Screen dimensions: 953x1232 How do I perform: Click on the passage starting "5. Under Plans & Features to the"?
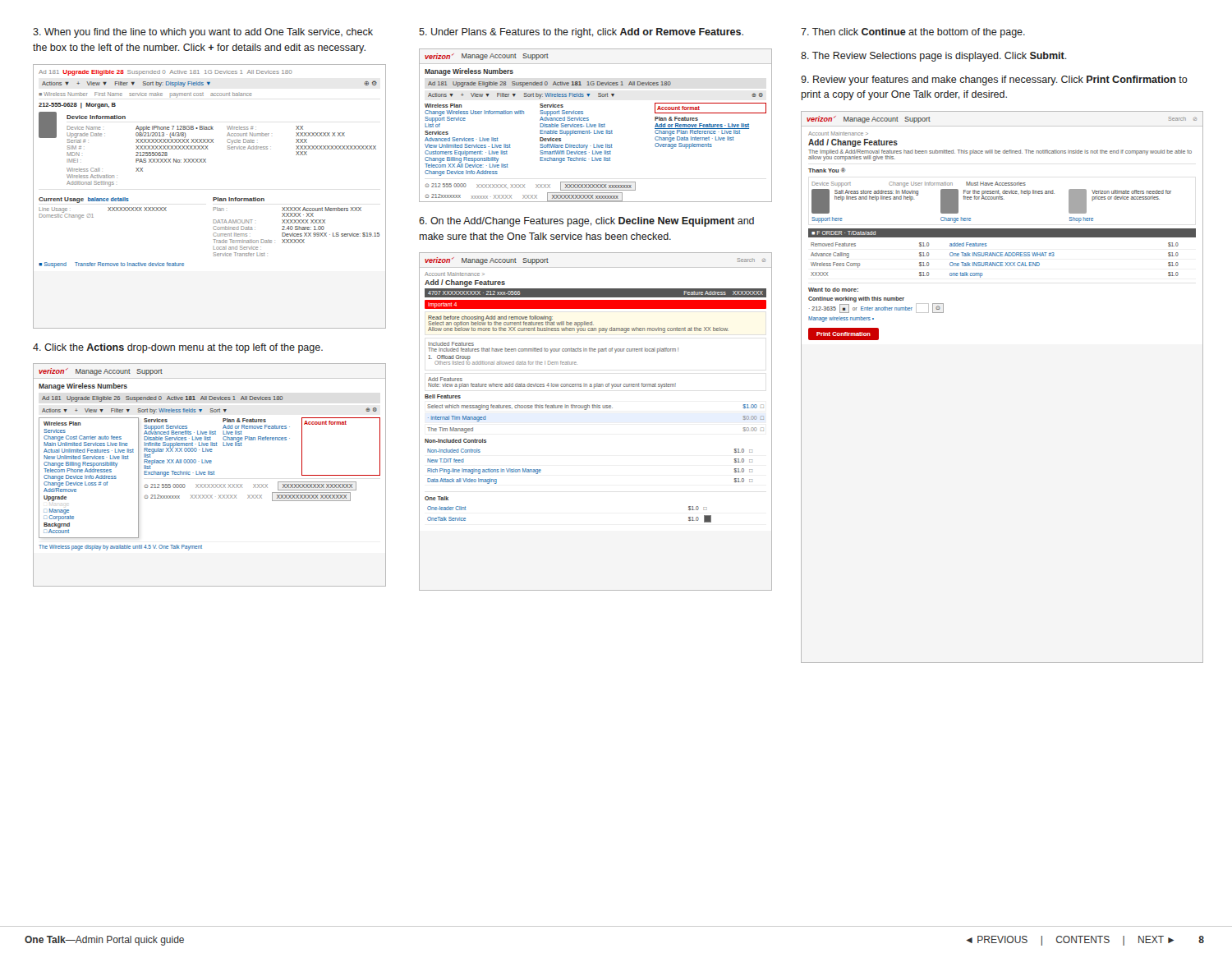pos(582,32)
